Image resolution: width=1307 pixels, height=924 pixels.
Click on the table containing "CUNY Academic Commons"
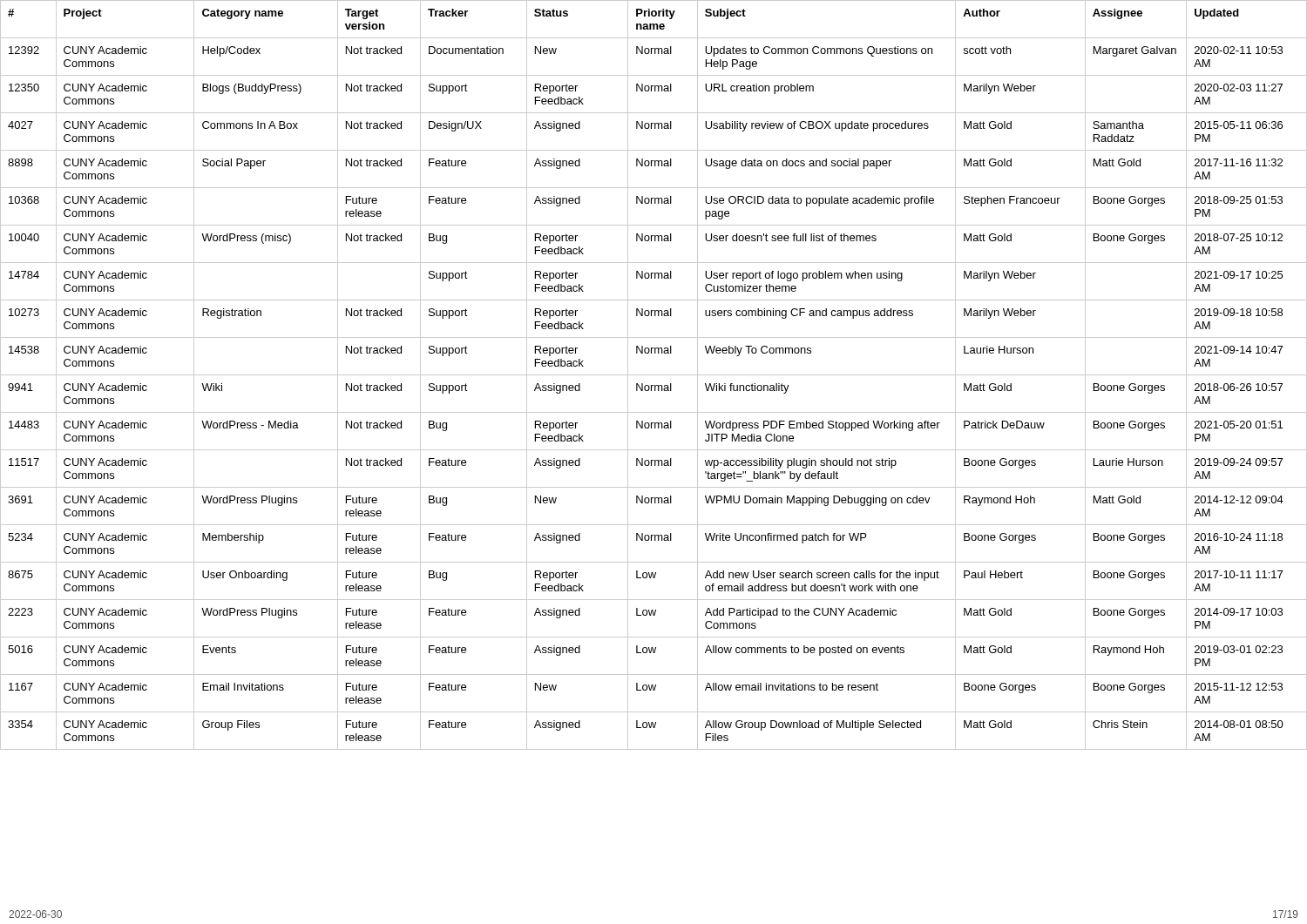tap(654, 375)
